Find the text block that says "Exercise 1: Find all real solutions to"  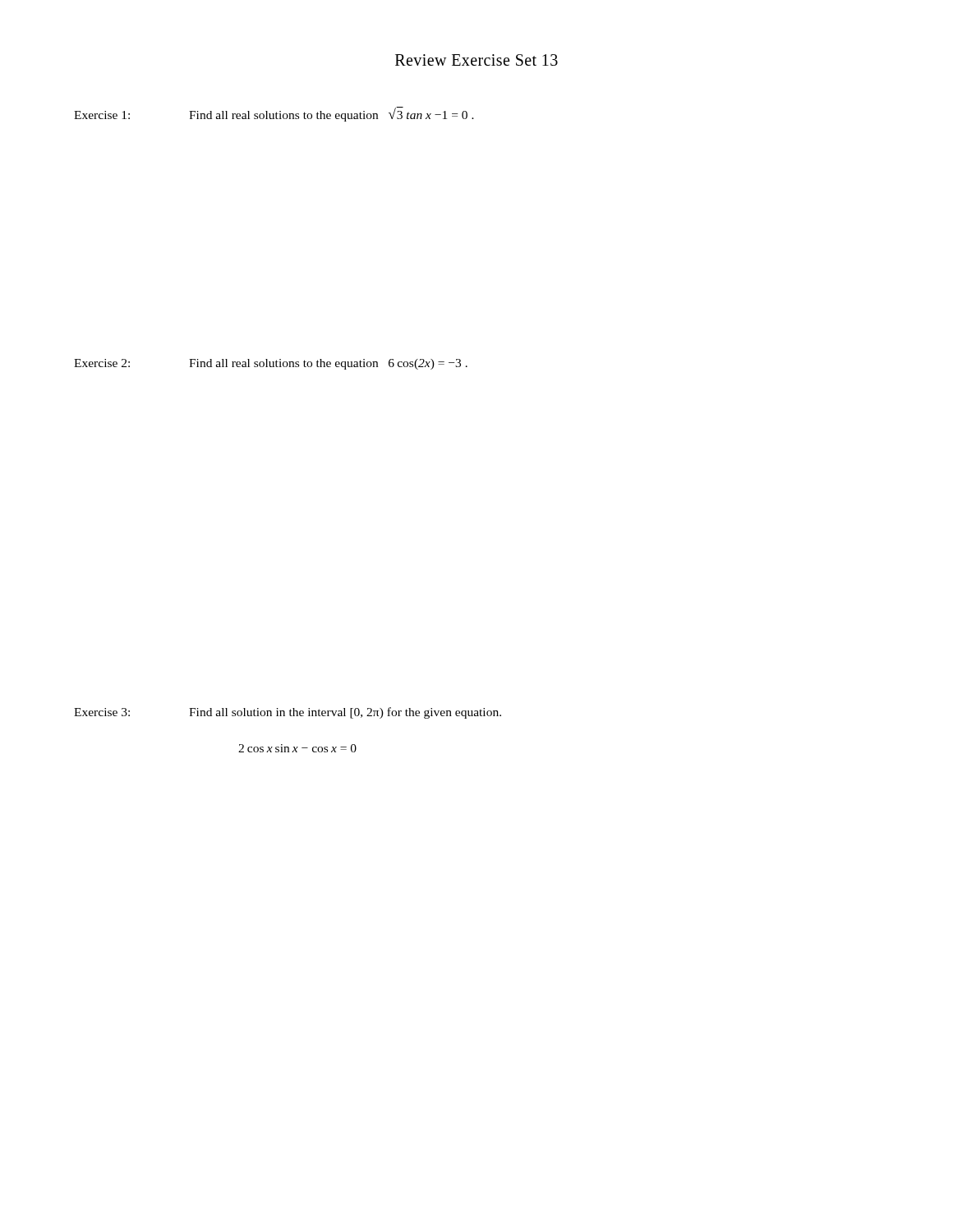point(274,115)
